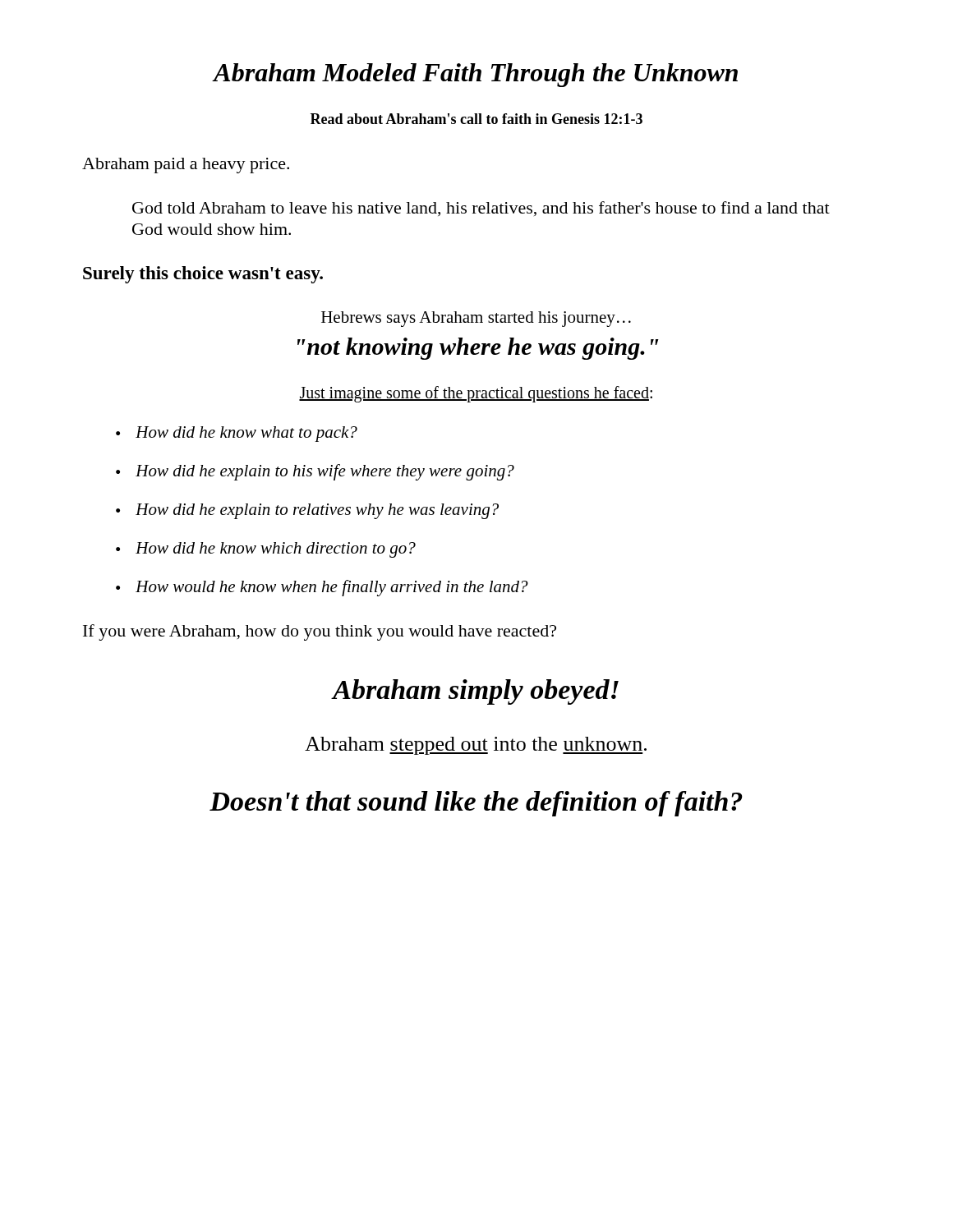Image resolution: width=953 pixels, height=1232 pixels.
Task: Click where it says "Abraham stepped out into the unknown."
Action: (476, 744)
